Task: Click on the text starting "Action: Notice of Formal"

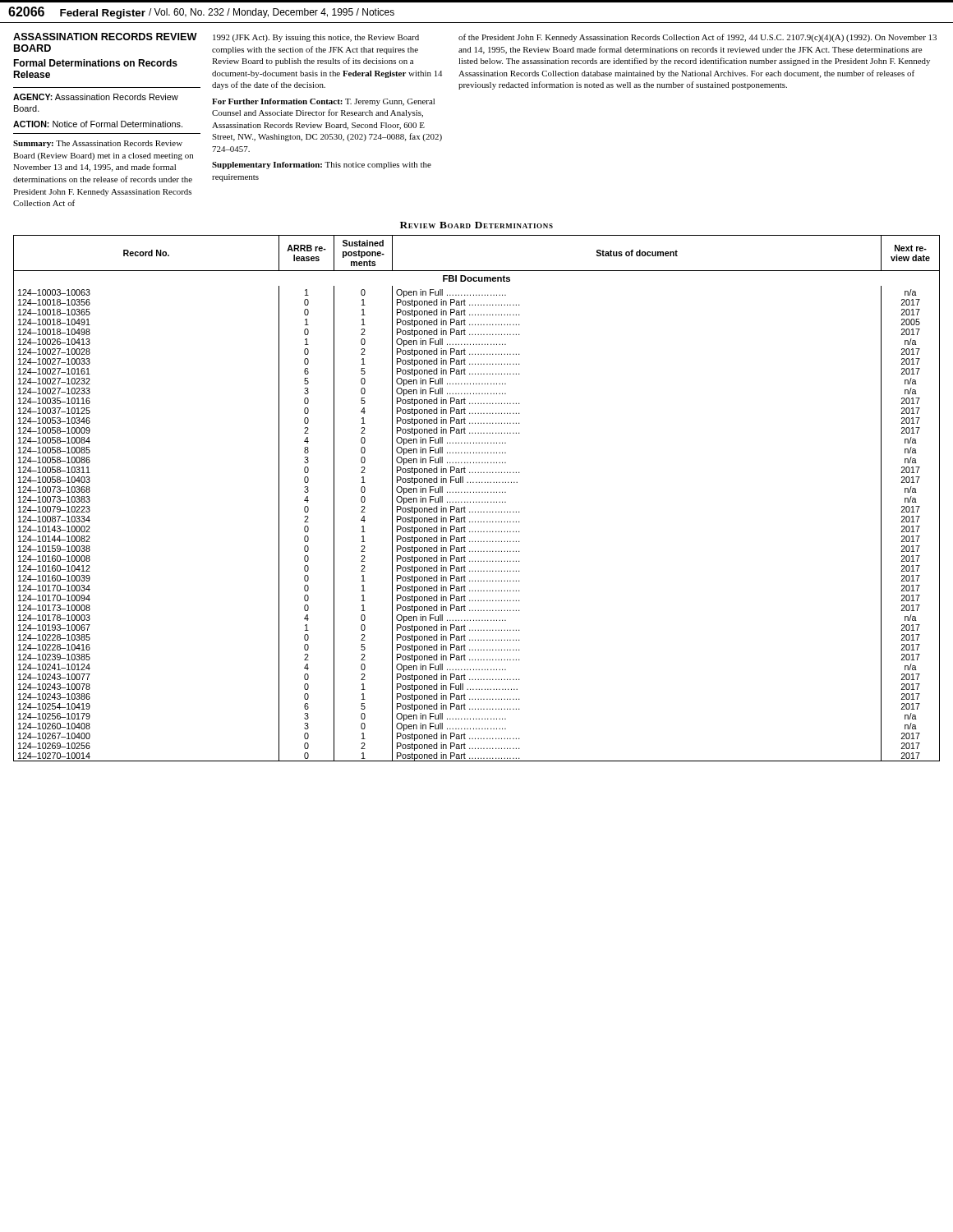Action: point(98,124)
